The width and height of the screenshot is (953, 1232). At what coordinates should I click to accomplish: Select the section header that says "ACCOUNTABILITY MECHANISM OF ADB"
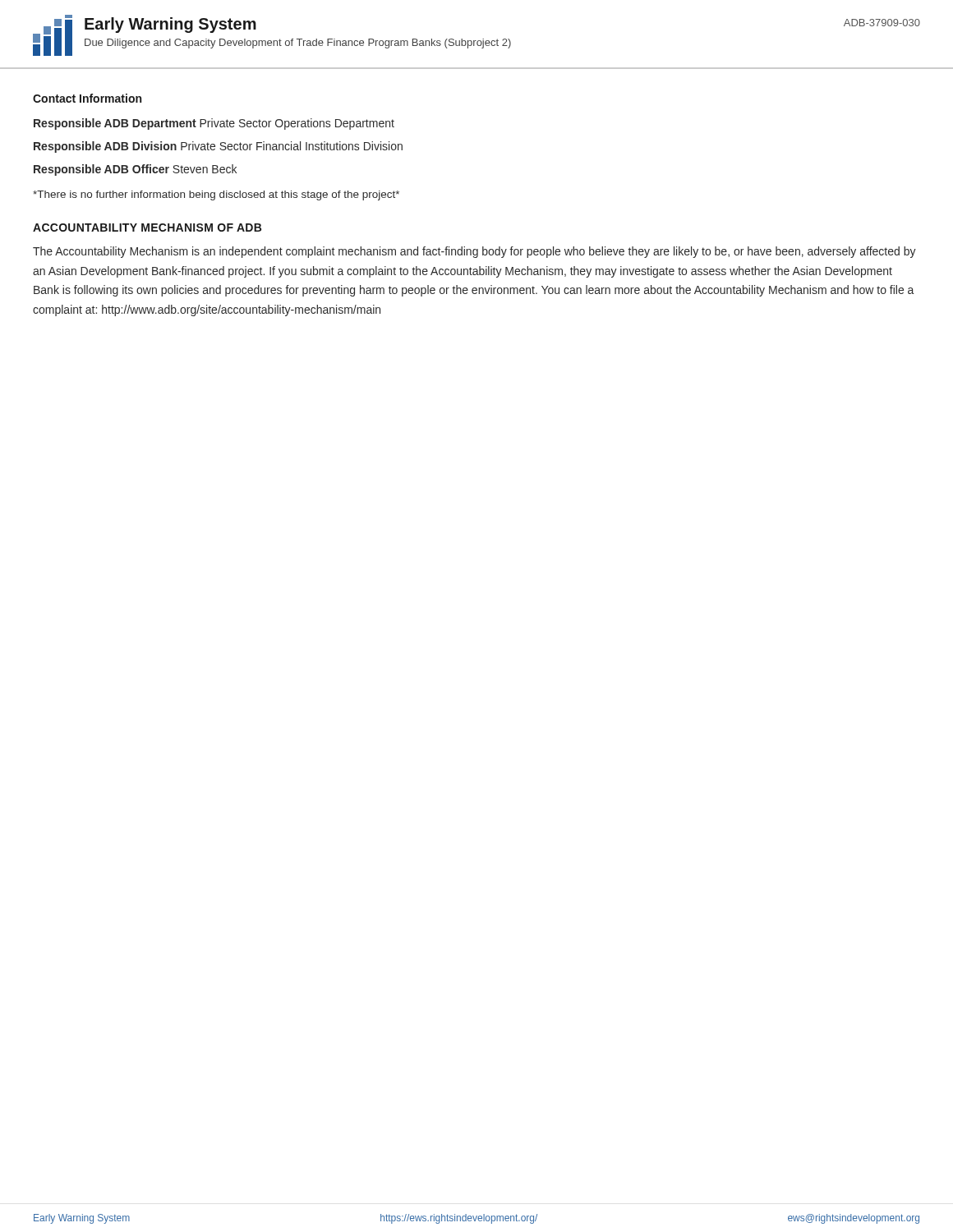(x=148, y=228)
